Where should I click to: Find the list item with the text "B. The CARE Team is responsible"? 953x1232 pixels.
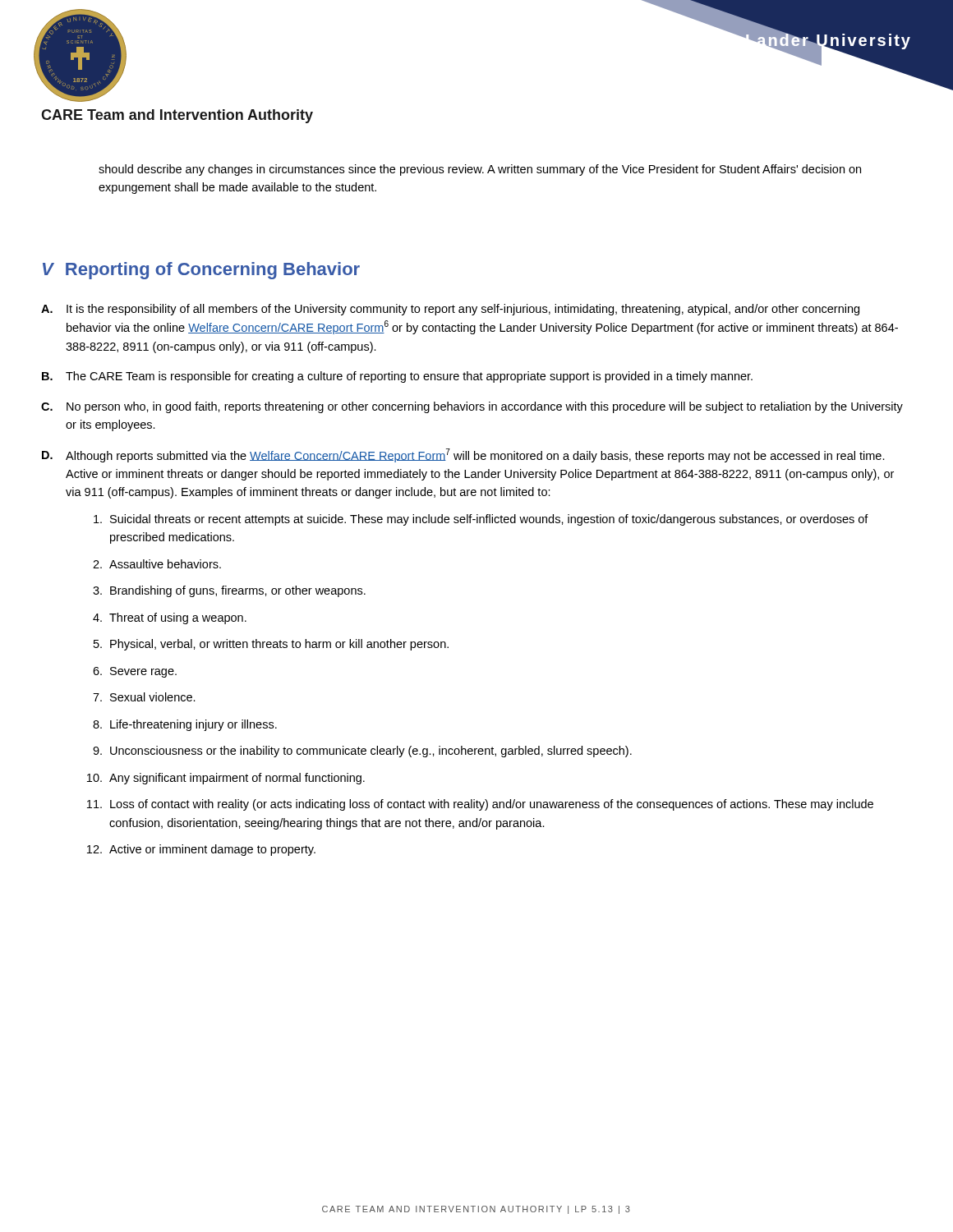point(474,377)
